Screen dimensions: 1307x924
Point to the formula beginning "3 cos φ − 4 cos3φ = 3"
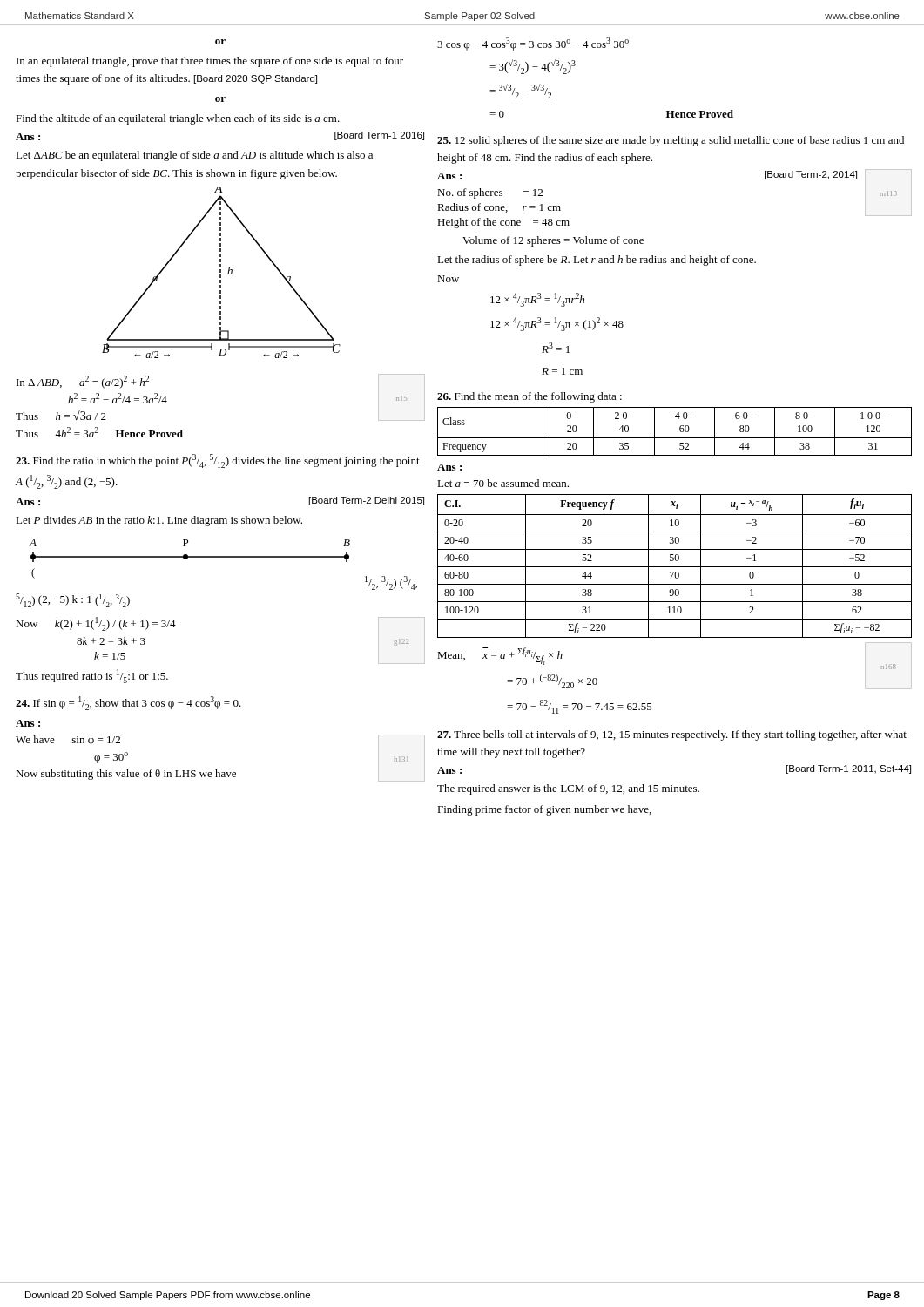click(x=533, y=43)
